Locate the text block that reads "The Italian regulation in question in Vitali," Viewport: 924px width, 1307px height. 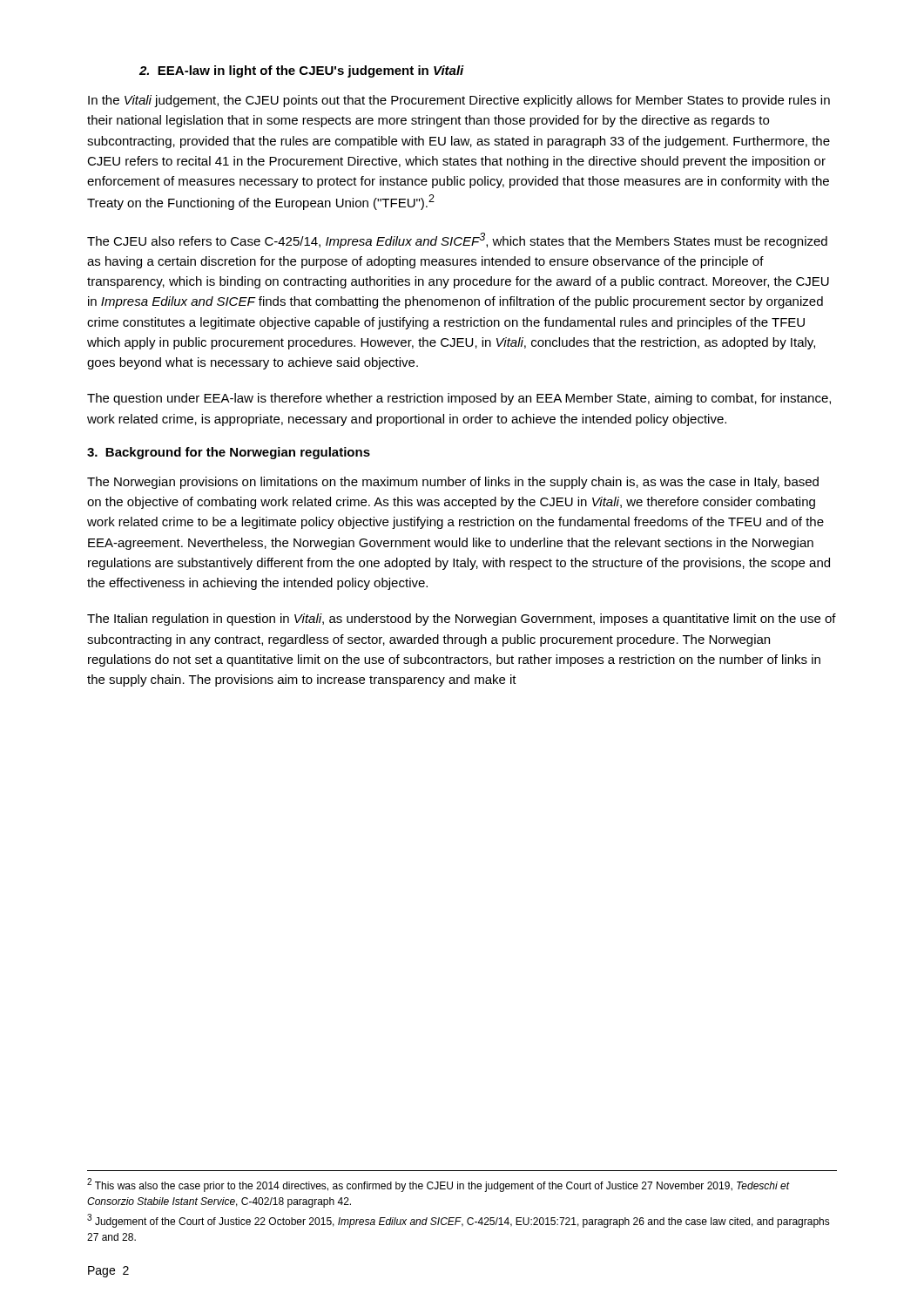(x=461, y=649)
